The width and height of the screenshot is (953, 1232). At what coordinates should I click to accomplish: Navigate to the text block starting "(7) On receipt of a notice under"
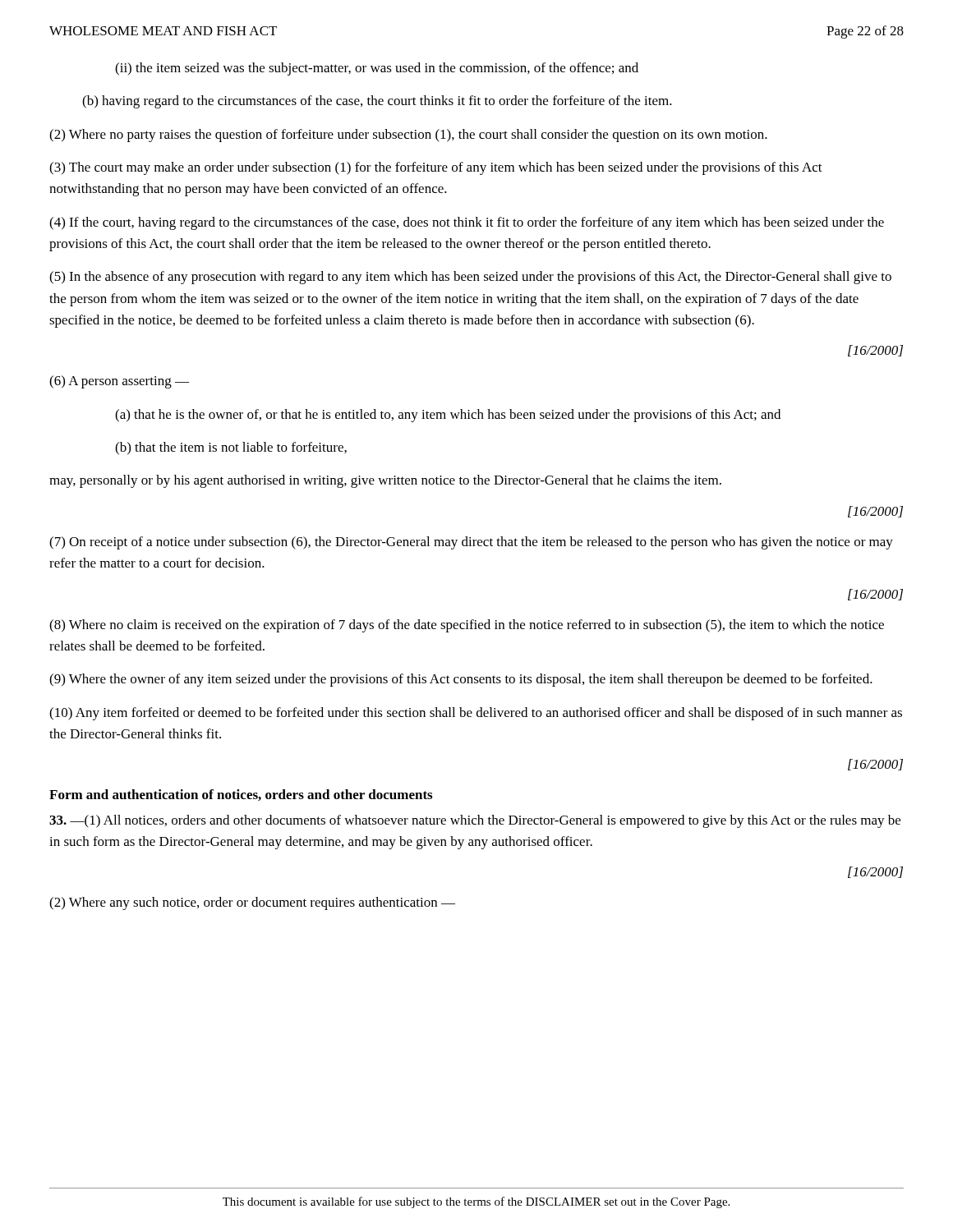tap(471, 552)
